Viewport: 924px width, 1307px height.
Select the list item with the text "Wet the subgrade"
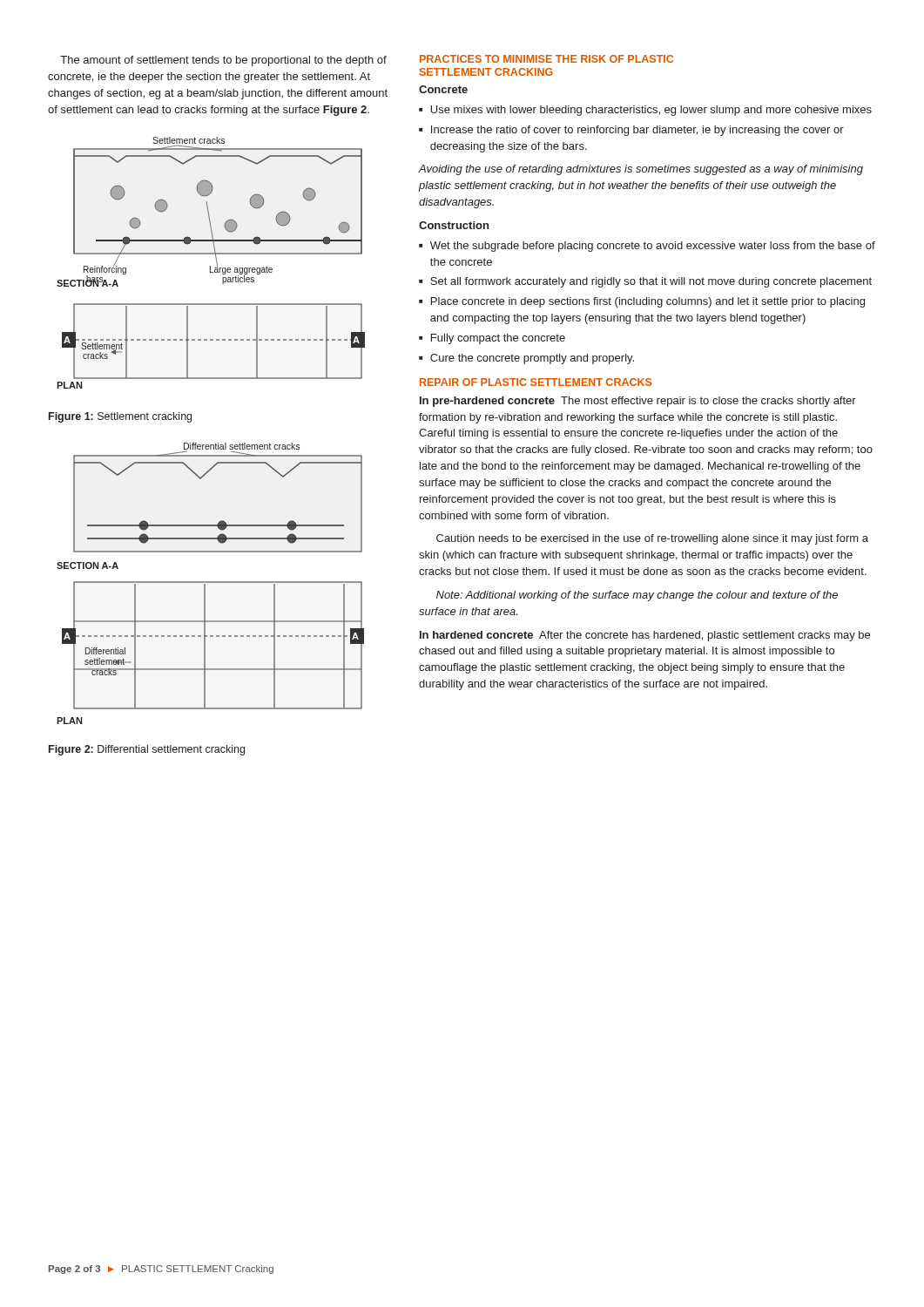[x=652, y=253]
